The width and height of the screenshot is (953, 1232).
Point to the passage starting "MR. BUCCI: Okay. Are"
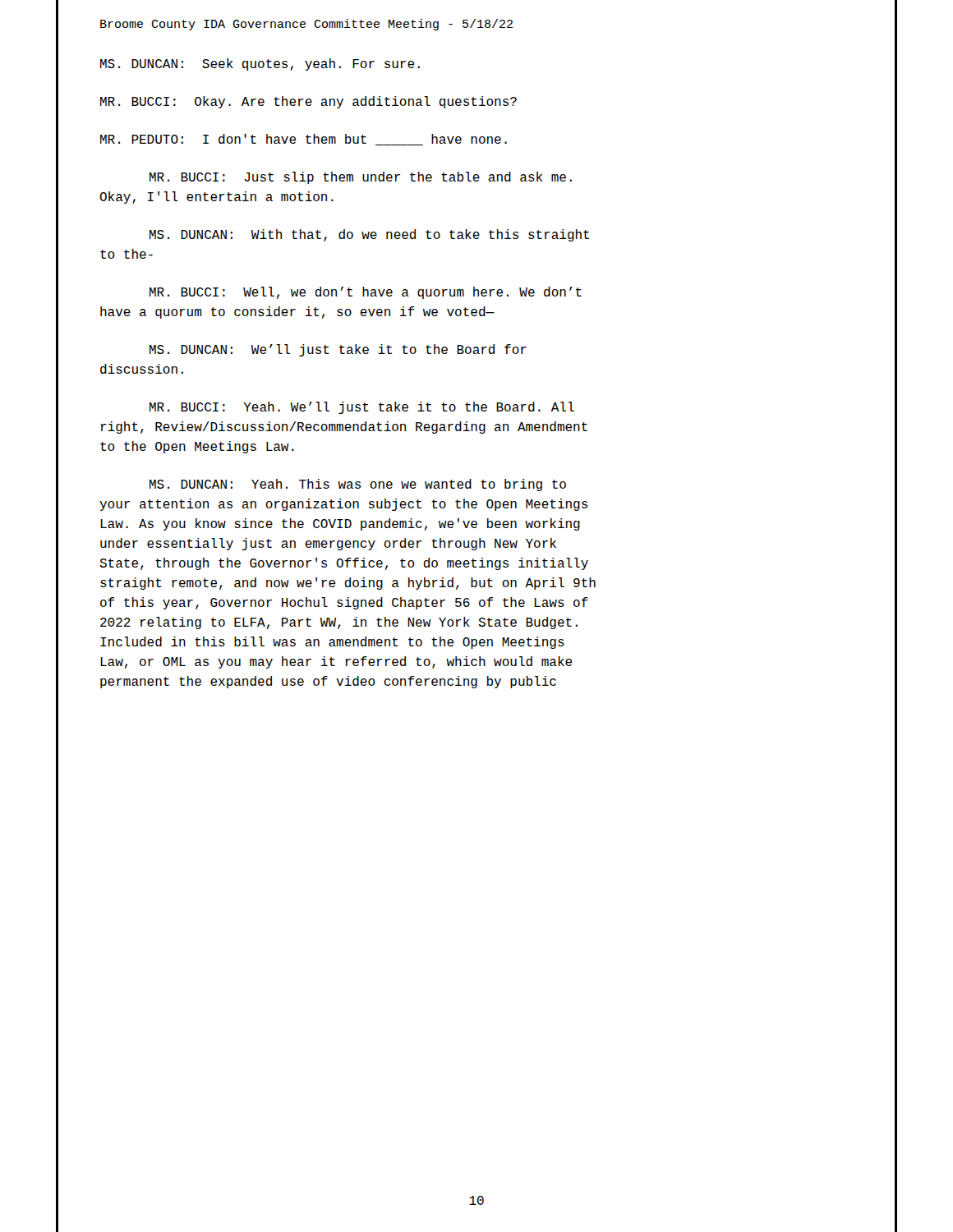308,103
